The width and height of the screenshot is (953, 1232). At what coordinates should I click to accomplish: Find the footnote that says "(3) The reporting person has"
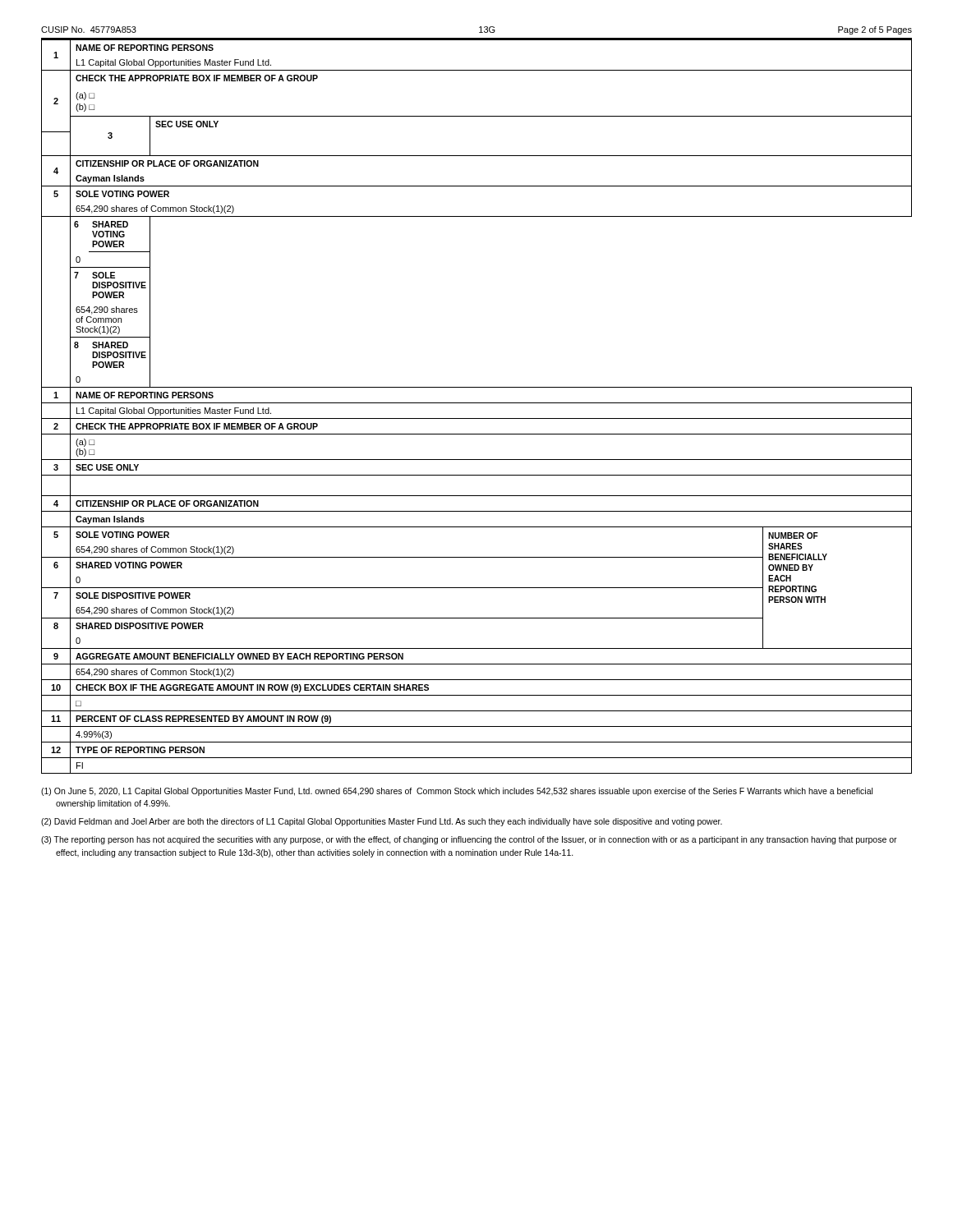click(x=476, y=846)
